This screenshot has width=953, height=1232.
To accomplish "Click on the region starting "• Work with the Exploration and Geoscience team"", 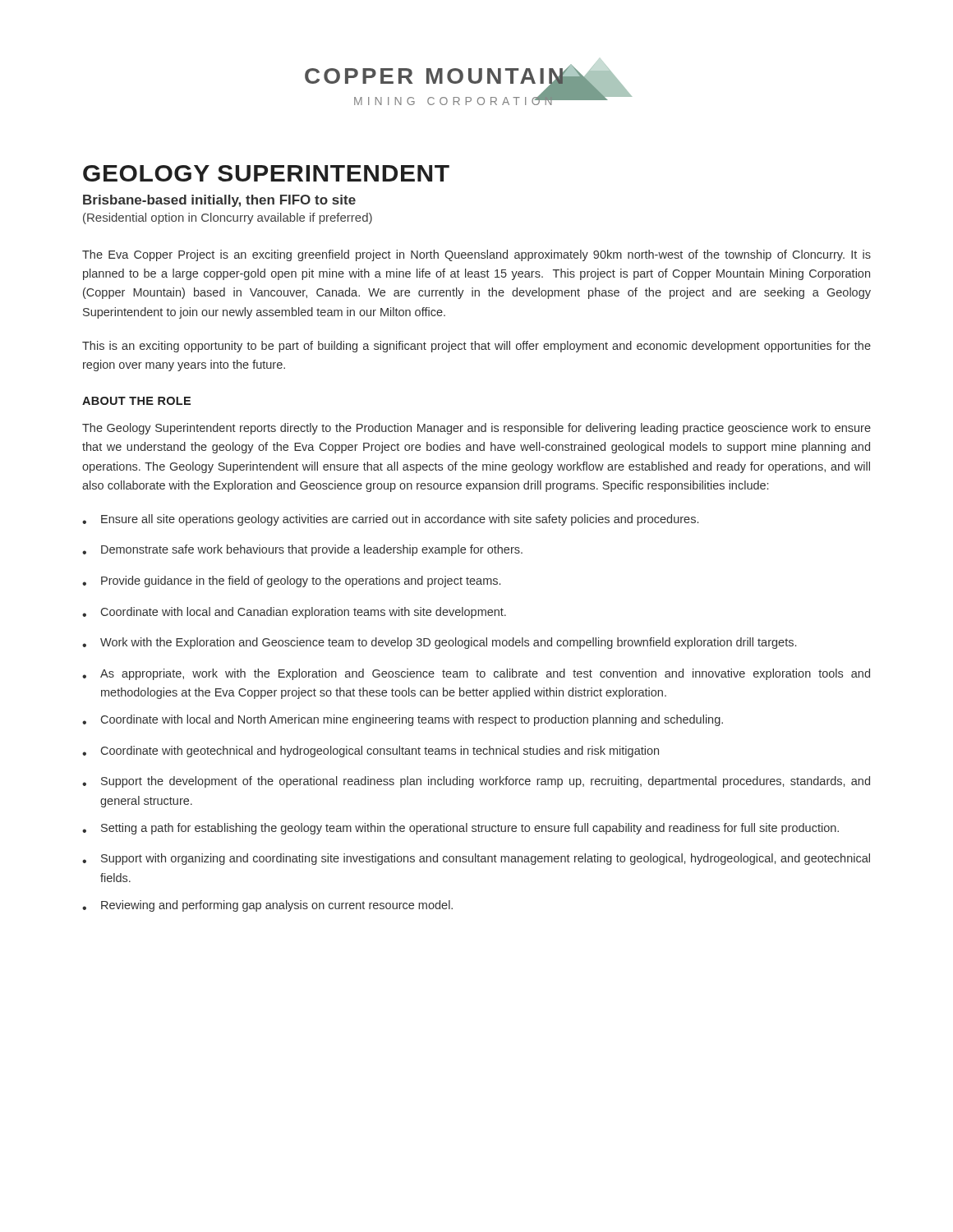I will point(476,645).
